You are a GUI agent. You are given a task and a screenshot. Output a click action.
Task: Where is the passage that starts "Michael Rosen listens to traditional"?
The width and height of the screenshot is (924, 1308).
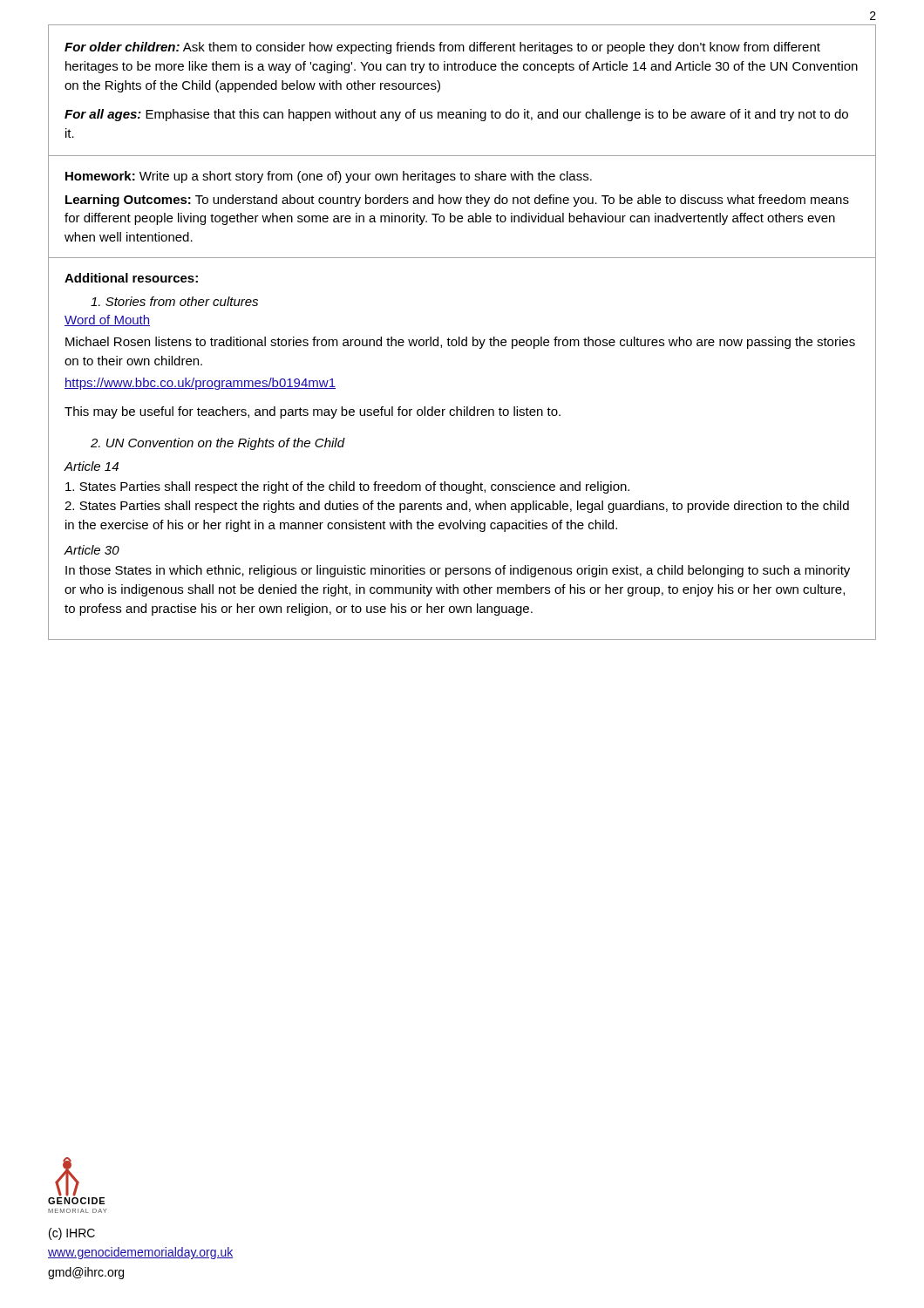tap(460, 351)
